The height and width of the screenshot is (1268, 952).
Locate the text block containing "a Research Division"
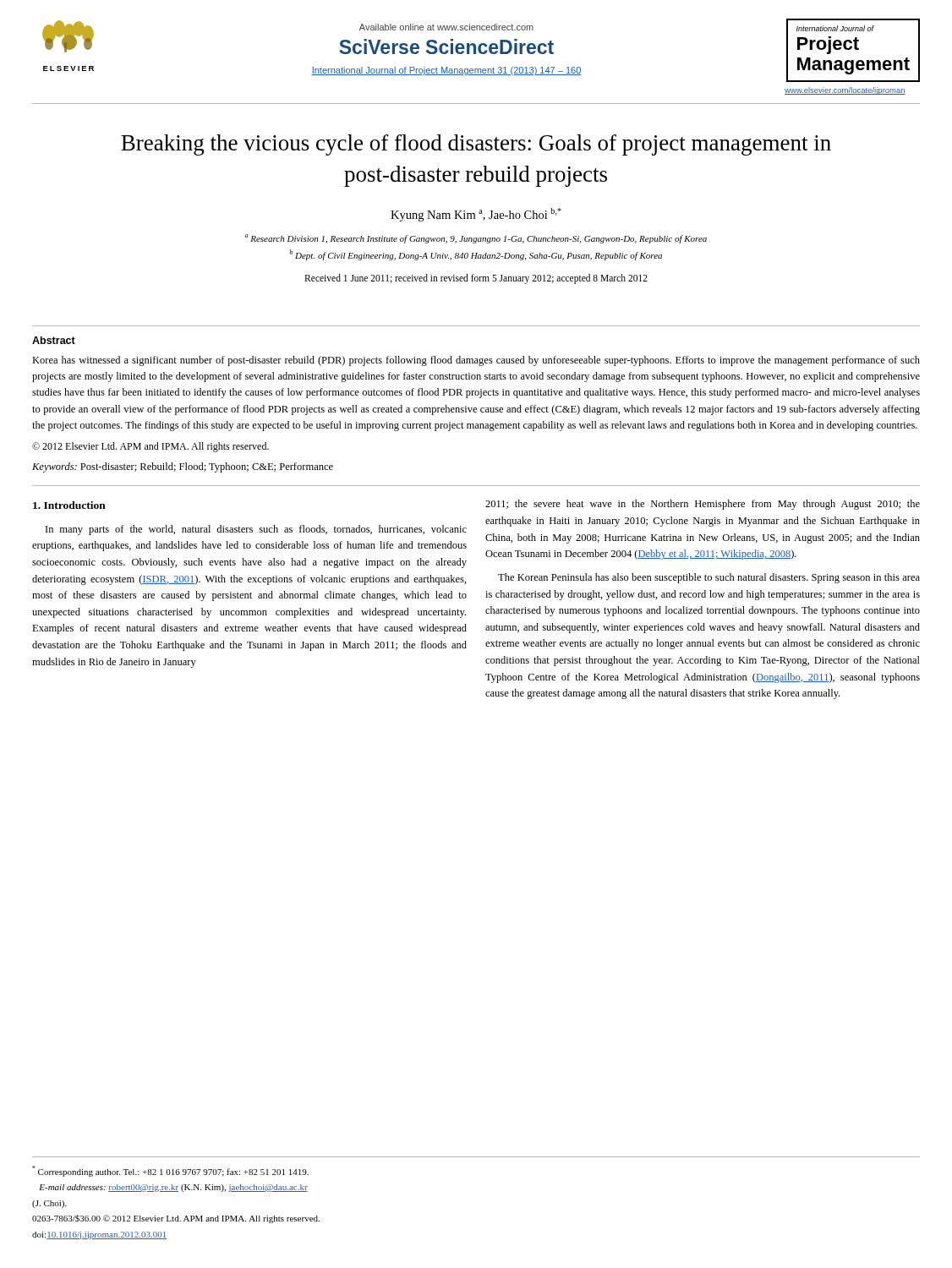476,247
